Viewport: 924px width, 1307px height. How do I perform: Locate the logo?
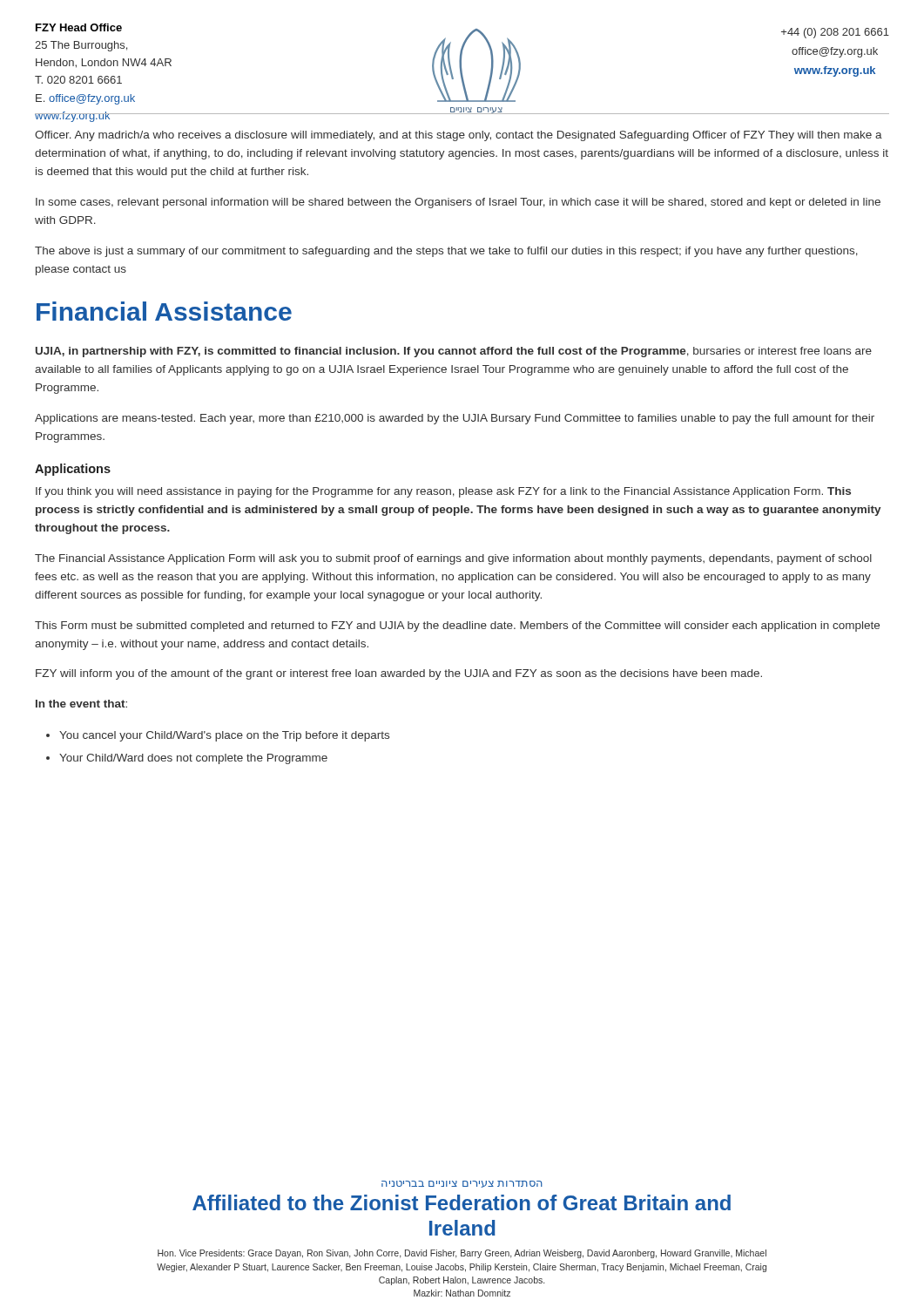pyautogui.click(x=476, y=68)
